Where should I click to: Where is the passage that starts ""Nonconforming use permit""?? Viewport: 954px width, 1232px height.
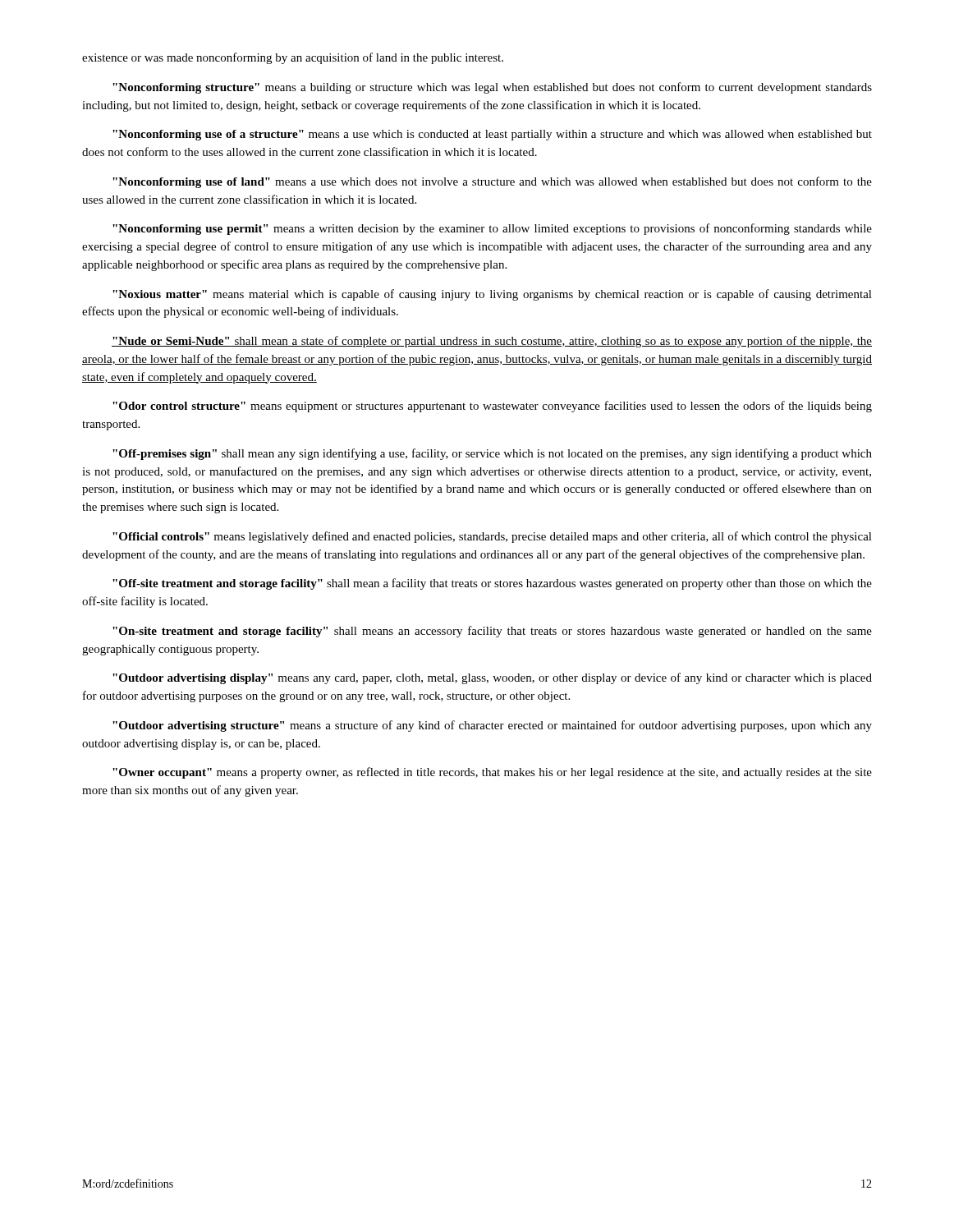click(x=477, y=246)
